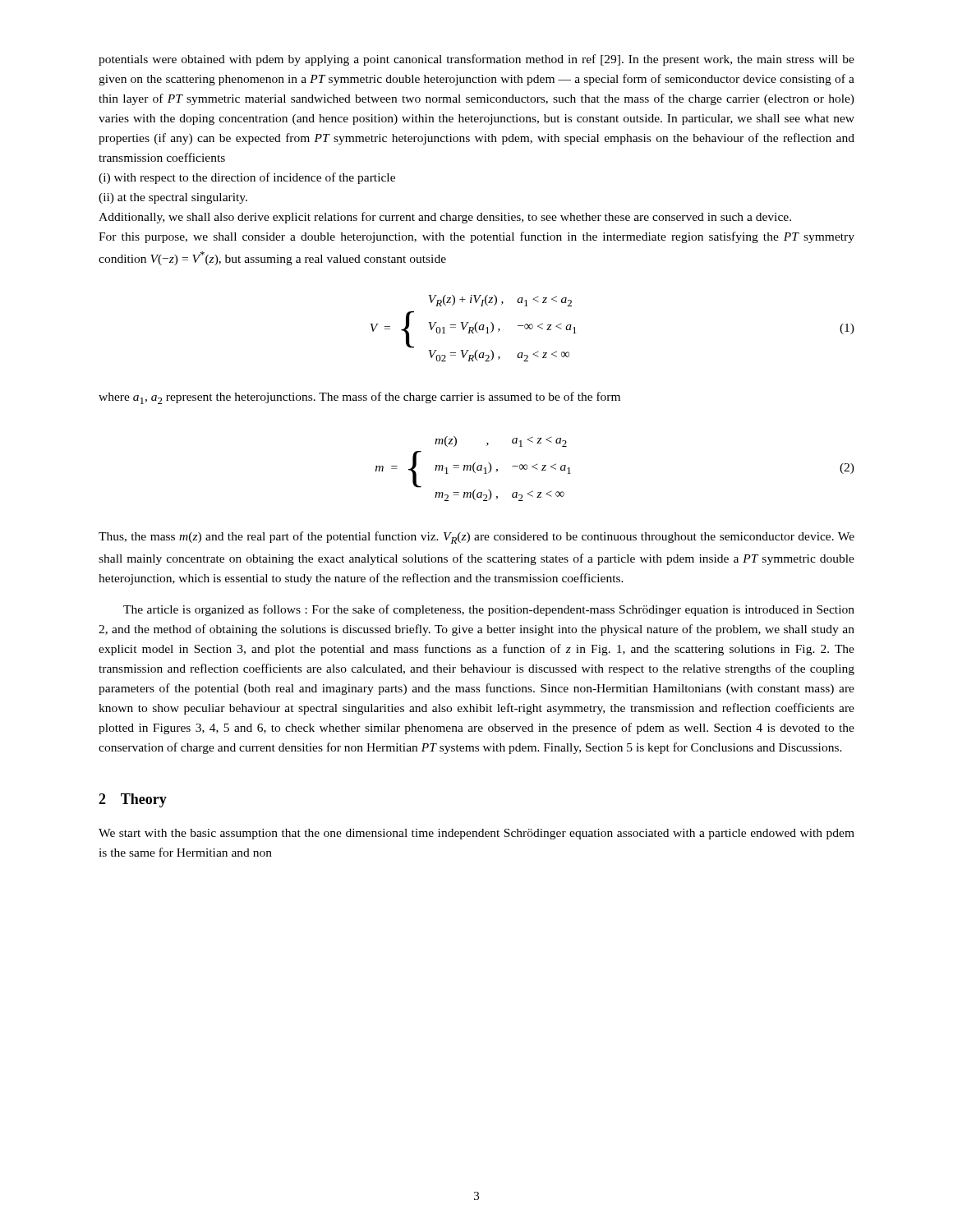The width and height of the screenshot is (953, 1232).
Task: Navigate to the block starting "m = { m(z)"
Action: click(x=451, y=441)
